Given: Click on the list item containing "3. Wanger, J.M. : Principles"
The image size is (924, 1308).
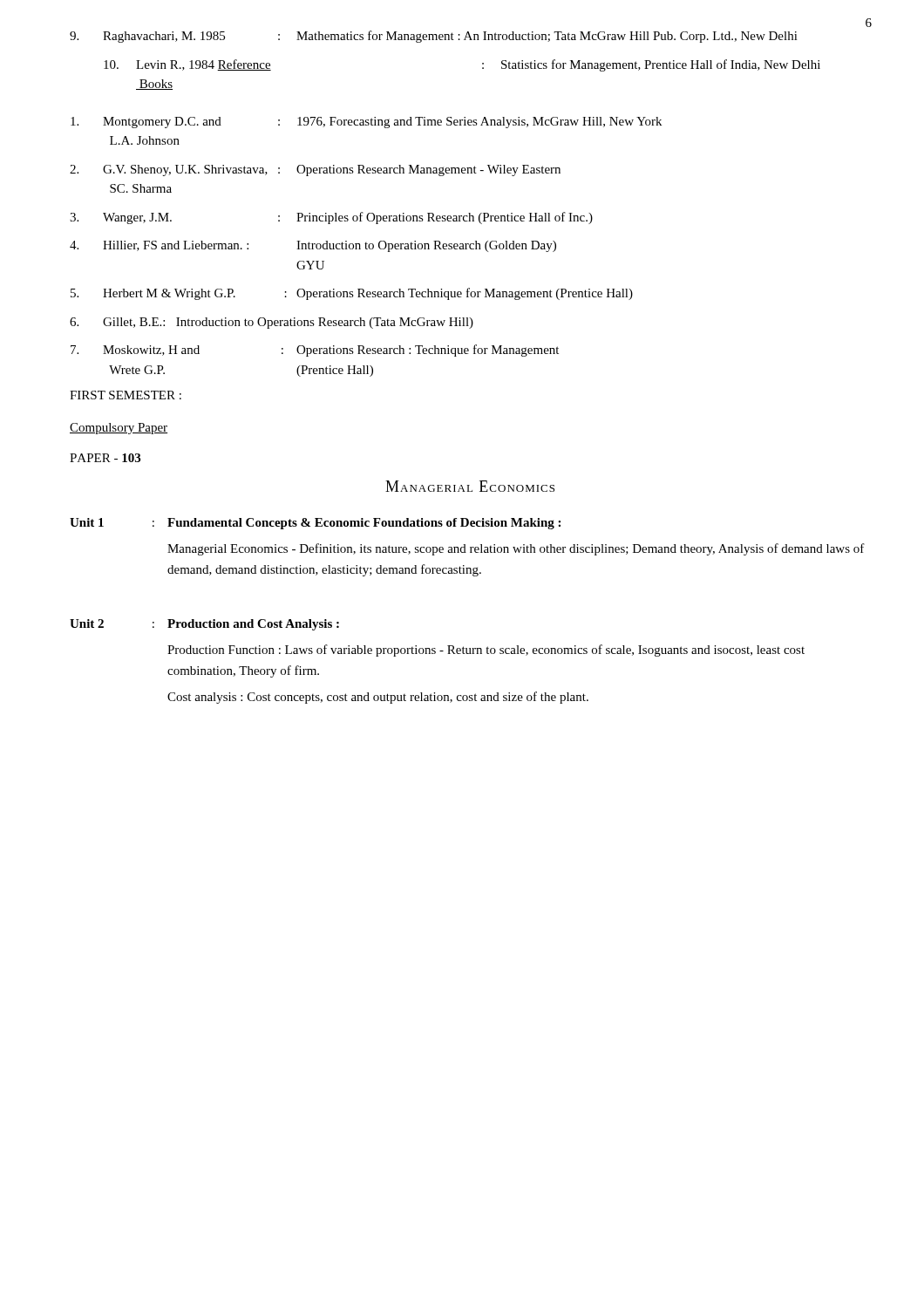Looking at the screenshot, I should [x=471, y=217].
